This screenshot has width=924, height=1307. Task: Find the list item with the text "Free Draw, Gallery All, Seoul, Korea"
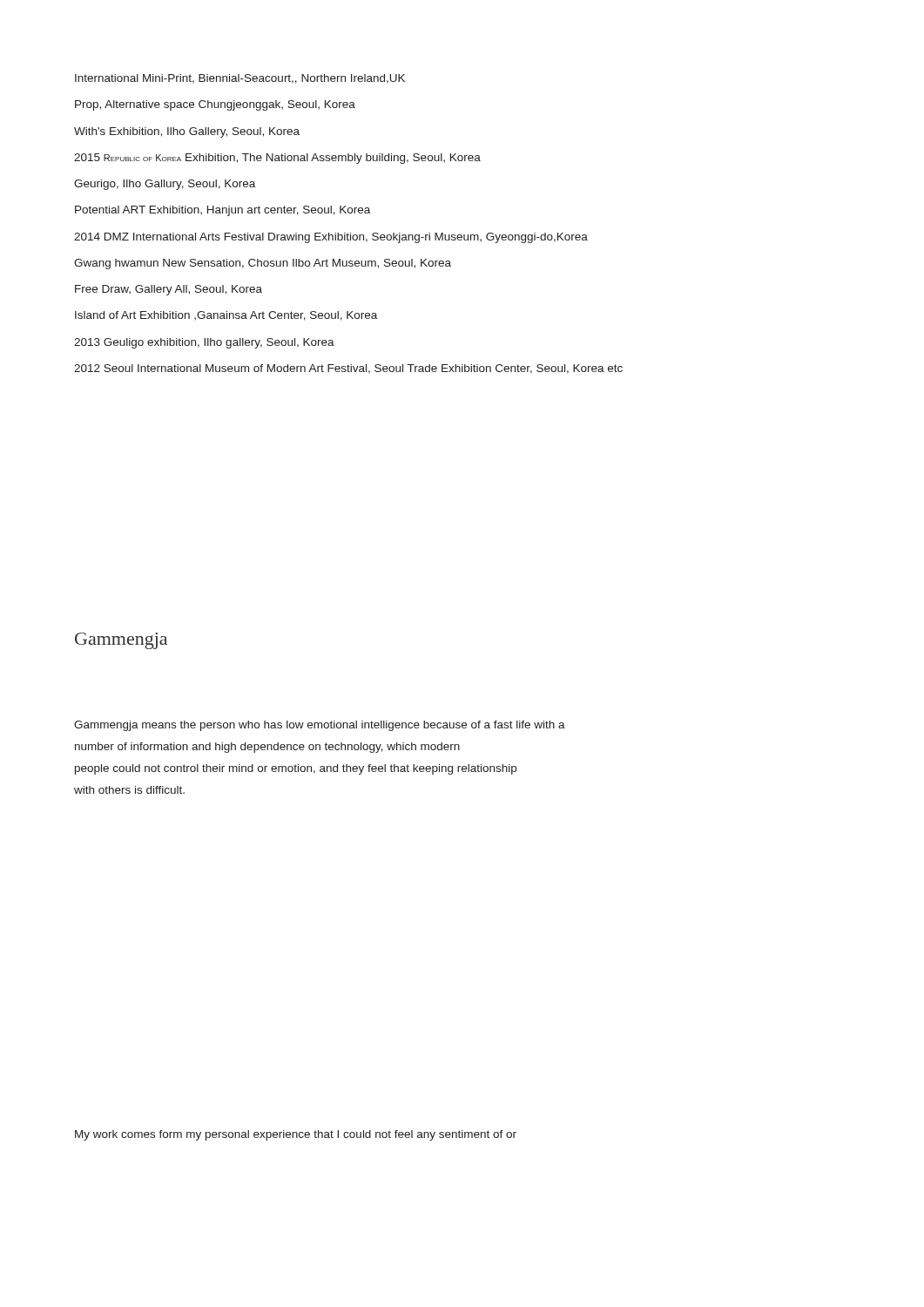click(168, 289)
